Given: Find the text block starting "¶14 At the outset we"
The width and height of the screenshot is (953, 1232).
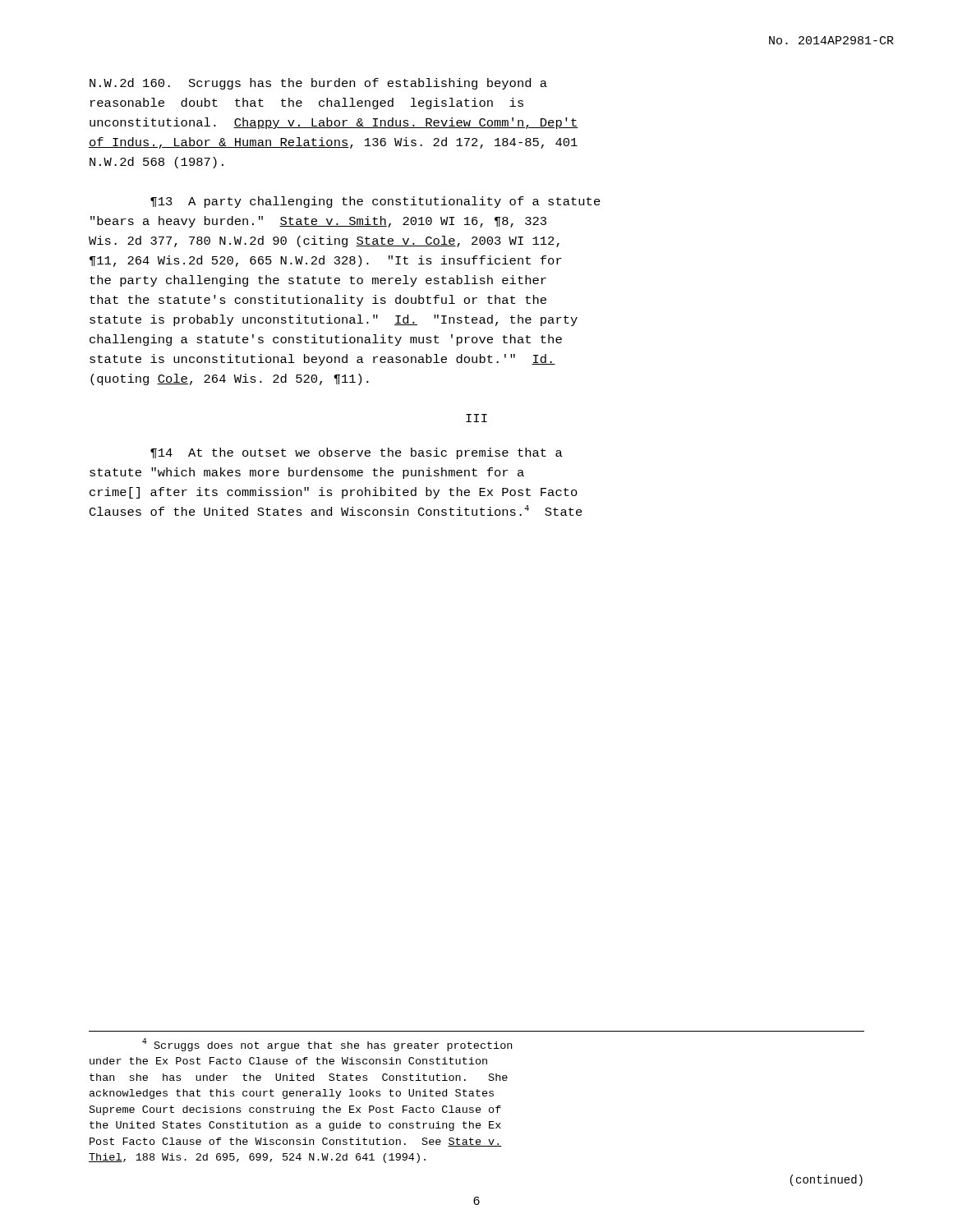Looking at the screenshot, I should click(x=336, y=483).
